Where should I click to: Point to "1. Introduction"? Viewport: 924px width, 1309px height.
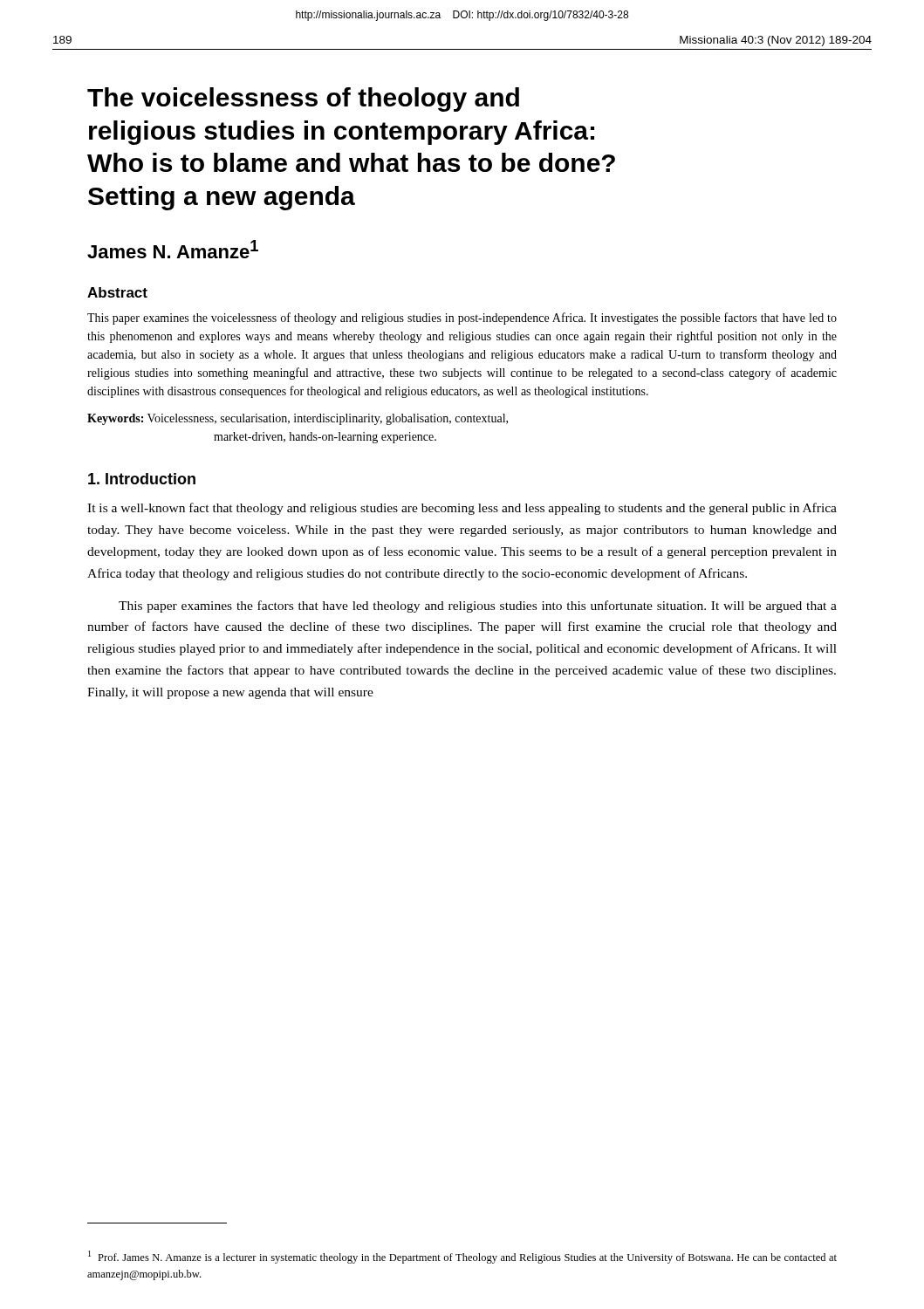point(142,479)
